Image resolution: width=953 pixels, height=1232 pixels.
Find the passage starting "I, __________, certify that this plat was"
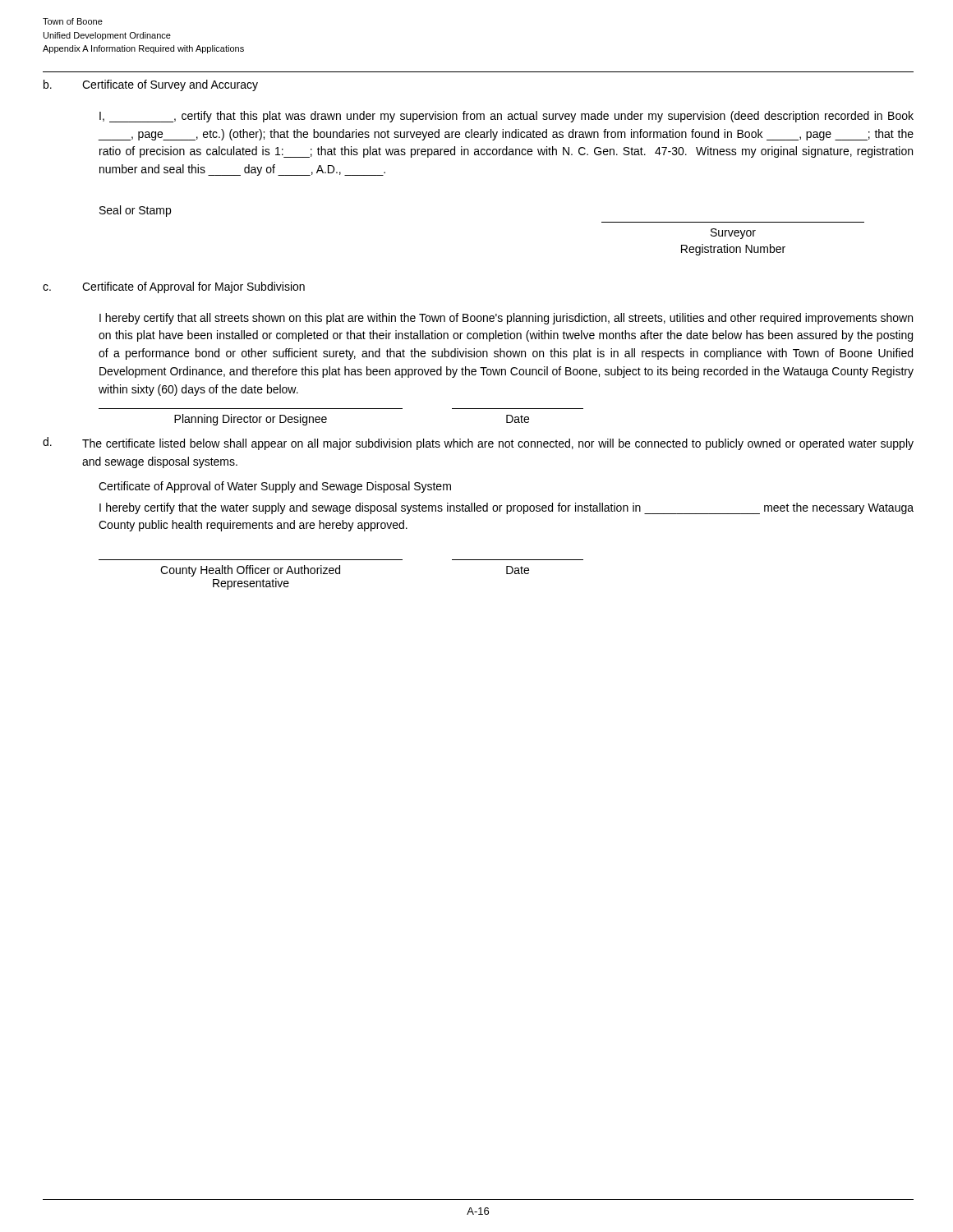[506, 143]
